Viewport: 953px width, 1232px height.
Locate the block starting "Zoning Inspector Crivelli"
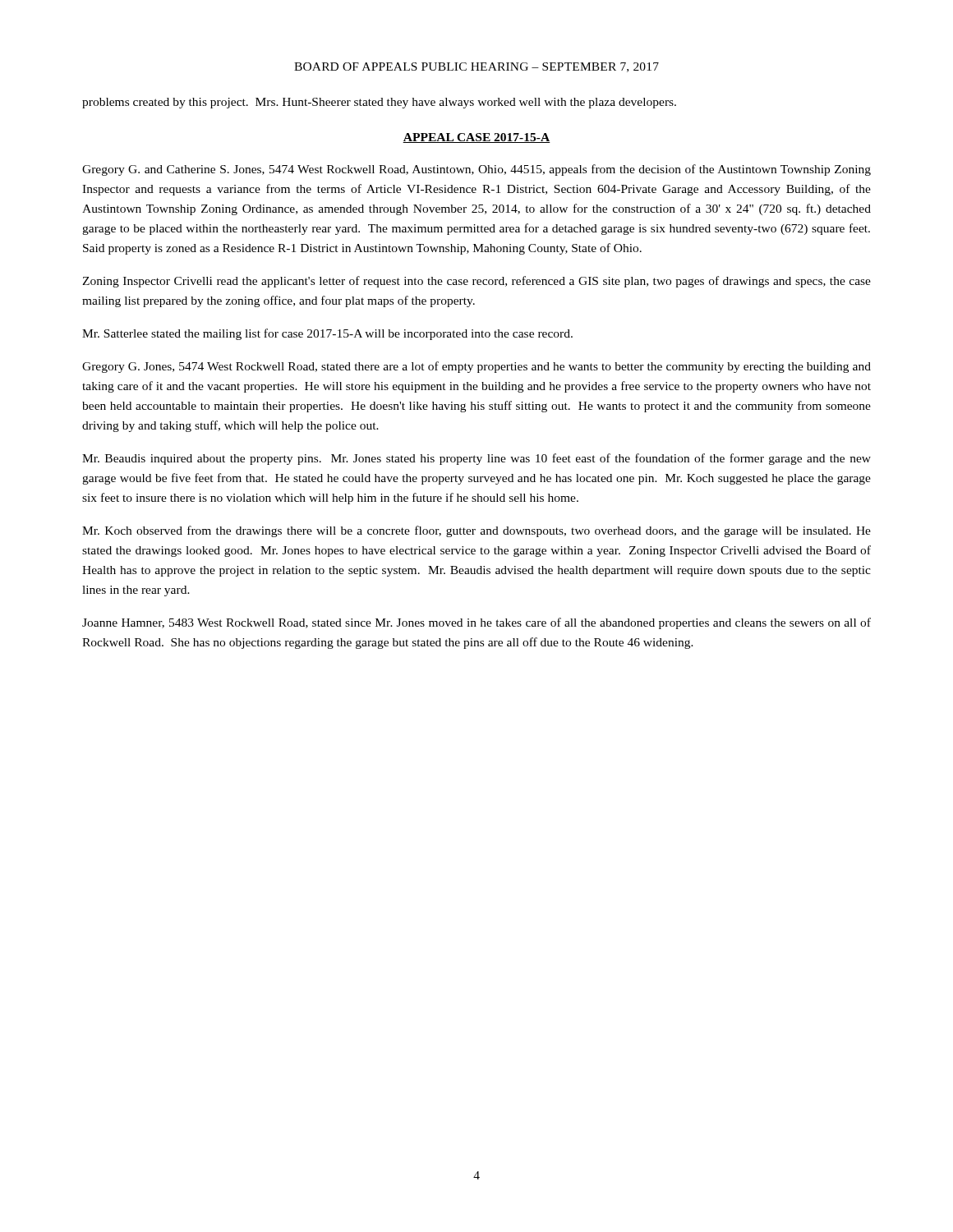point(476,290)
